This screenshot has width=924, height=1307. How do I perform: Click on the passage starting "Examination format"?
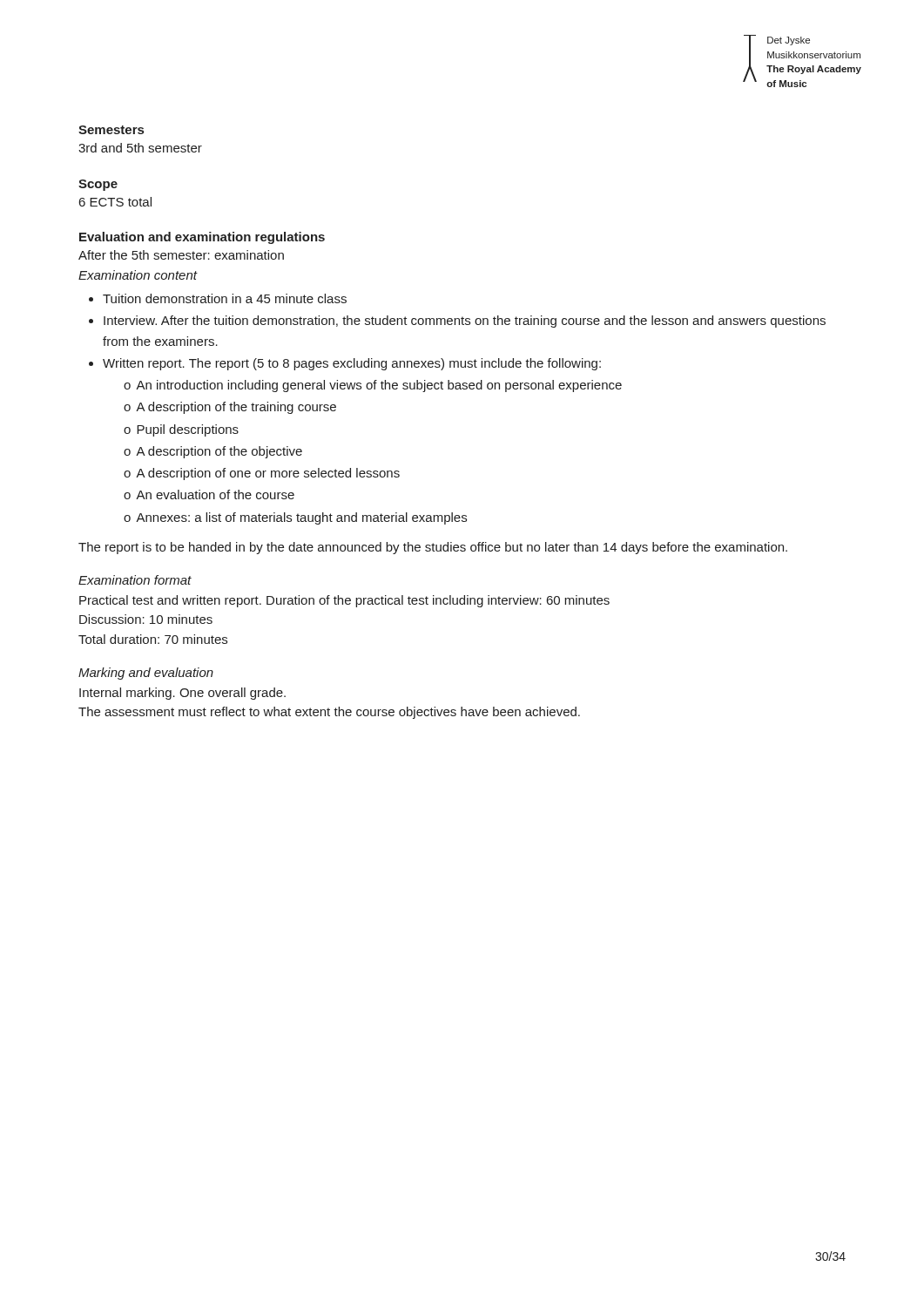coord(135,580)
